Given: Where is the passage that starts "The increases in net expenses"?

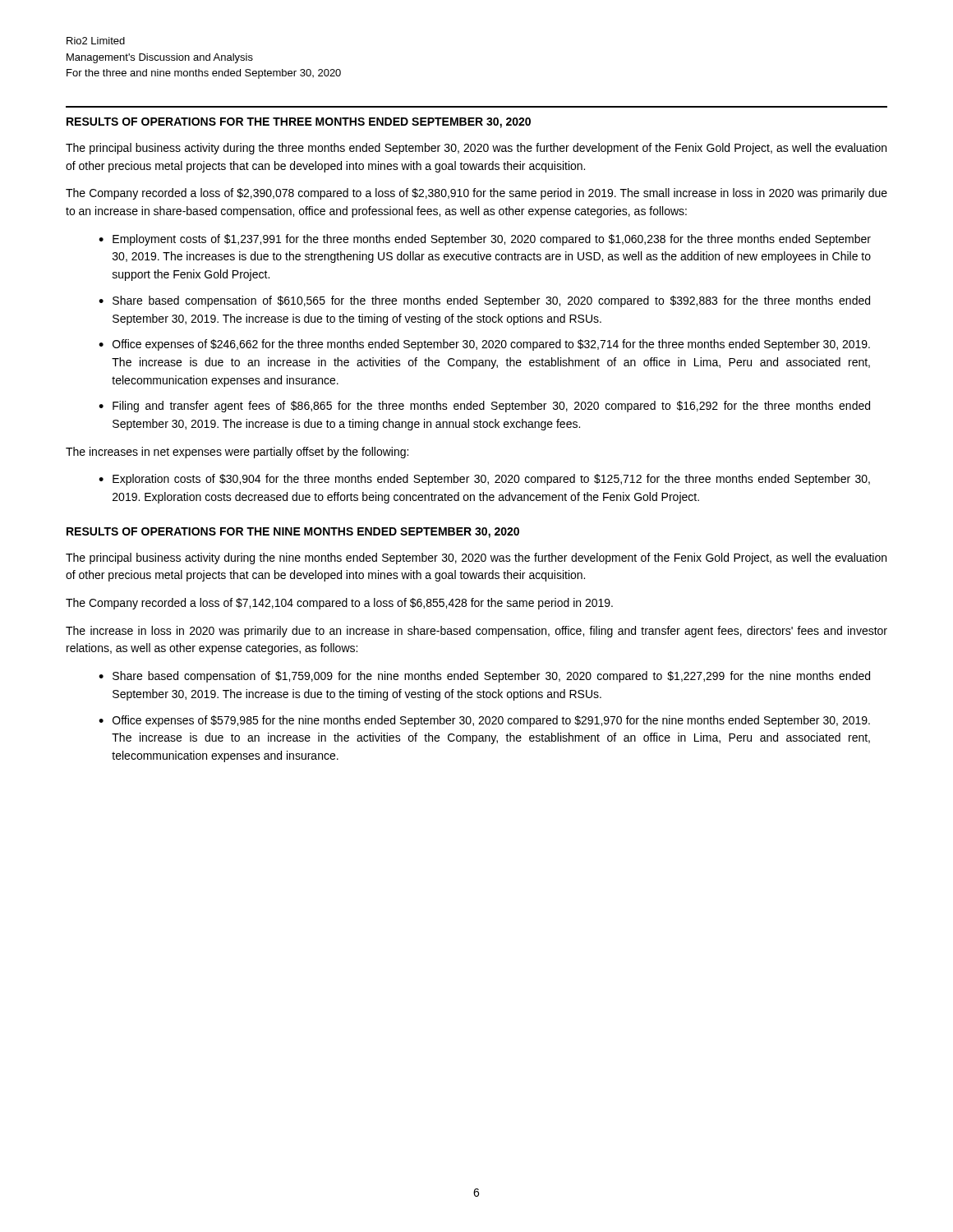Looking at the screenshot, I should [238, 451].
